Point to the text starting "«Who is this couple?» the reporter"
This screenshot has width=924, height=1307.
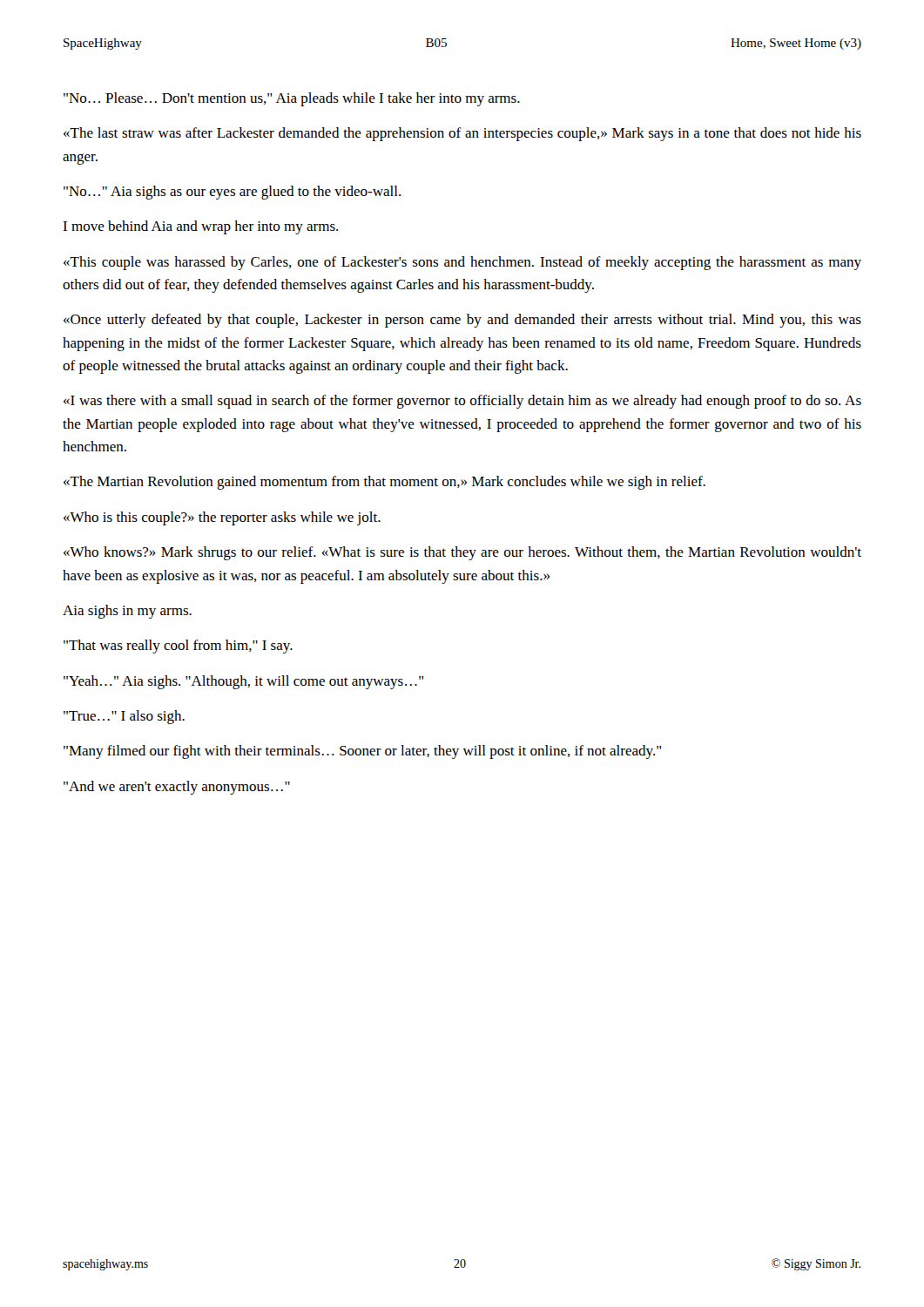pyautogui.click(x=222, y=518)
